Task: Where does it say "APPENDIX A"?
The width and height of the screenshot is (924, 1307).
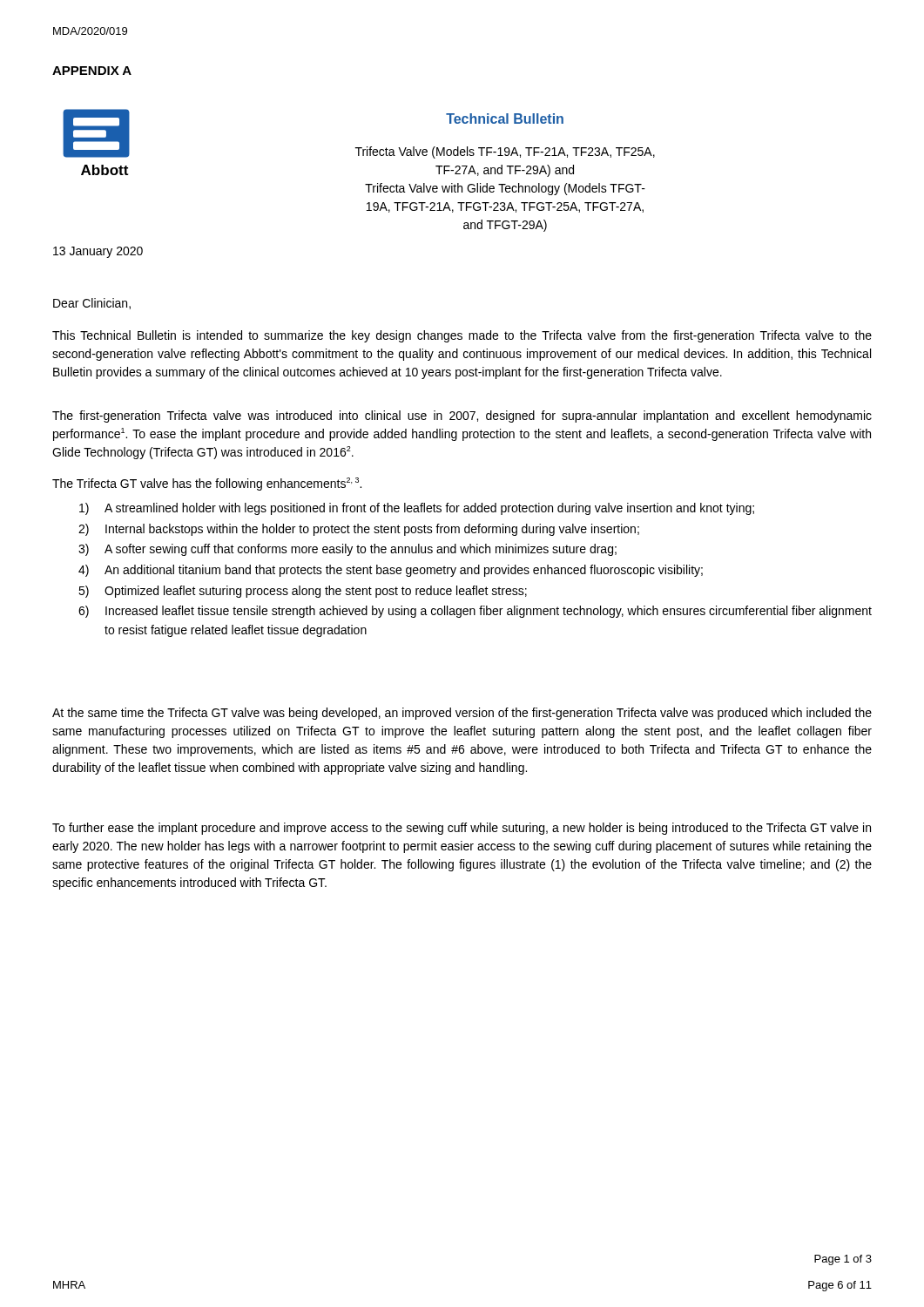Action: (92, 70)
